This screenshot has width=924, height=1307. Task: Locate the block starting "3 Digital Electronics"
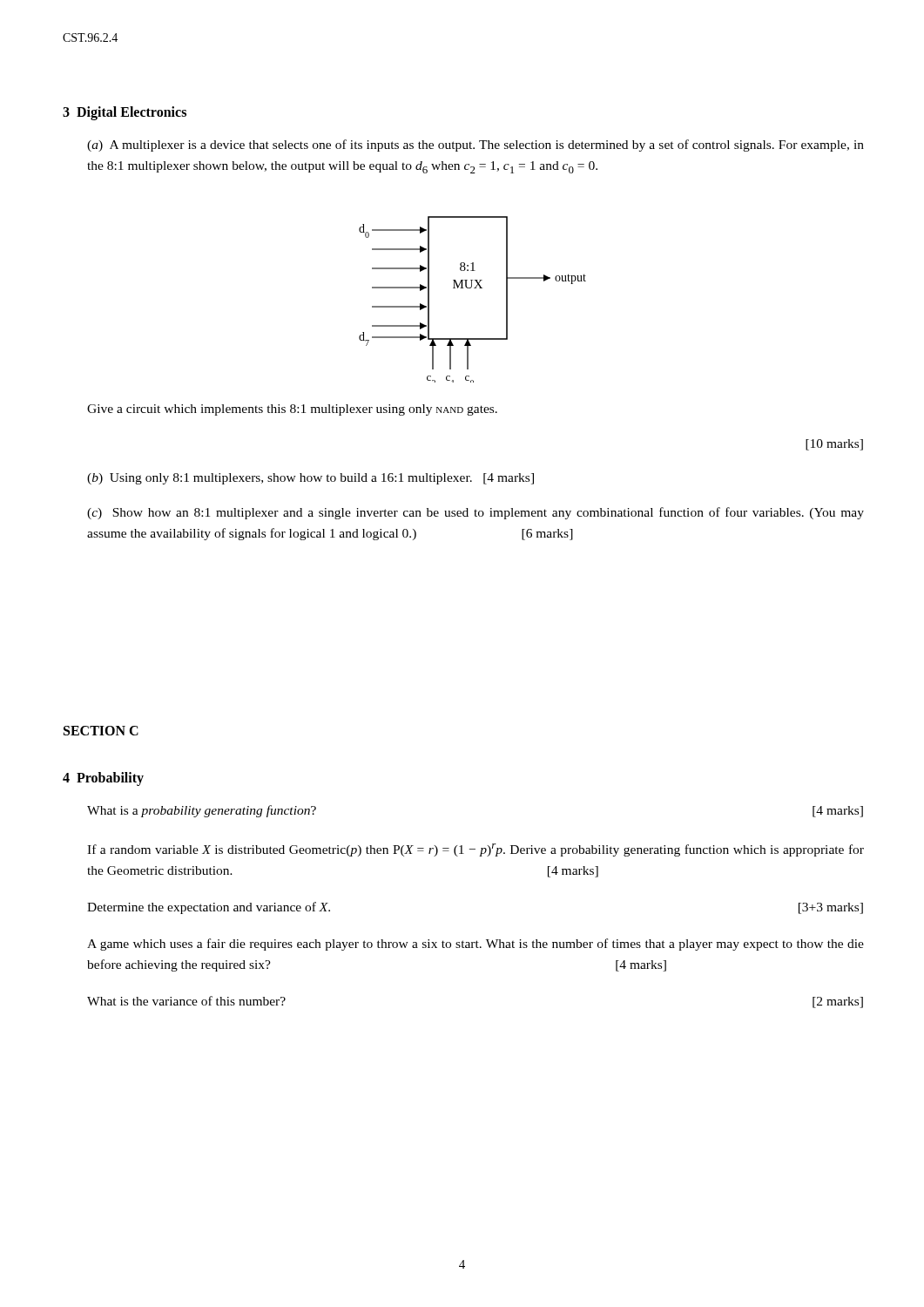point(125,113)
